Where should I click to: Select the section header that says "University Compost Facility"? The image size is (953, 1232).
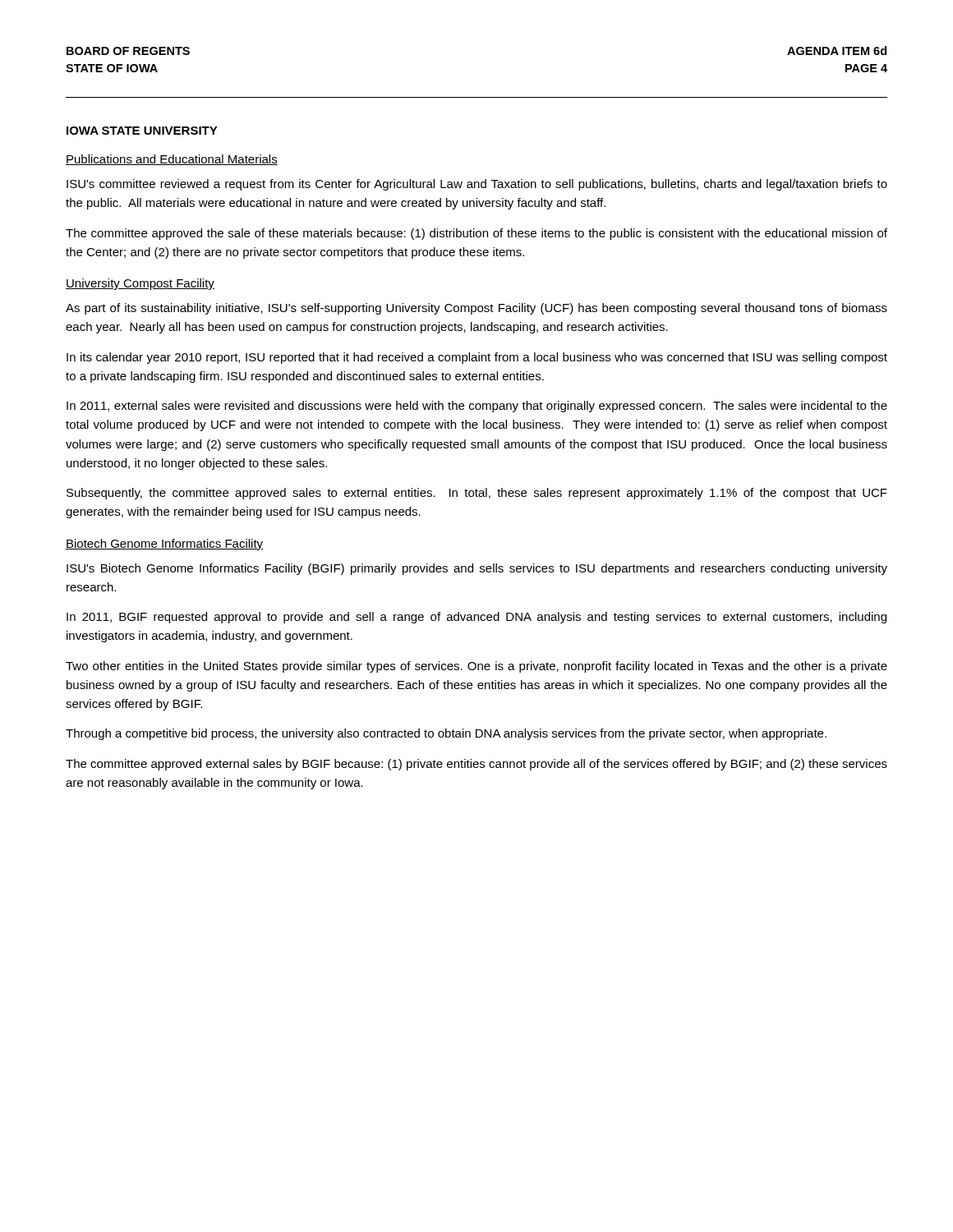[x=140, y=283]
